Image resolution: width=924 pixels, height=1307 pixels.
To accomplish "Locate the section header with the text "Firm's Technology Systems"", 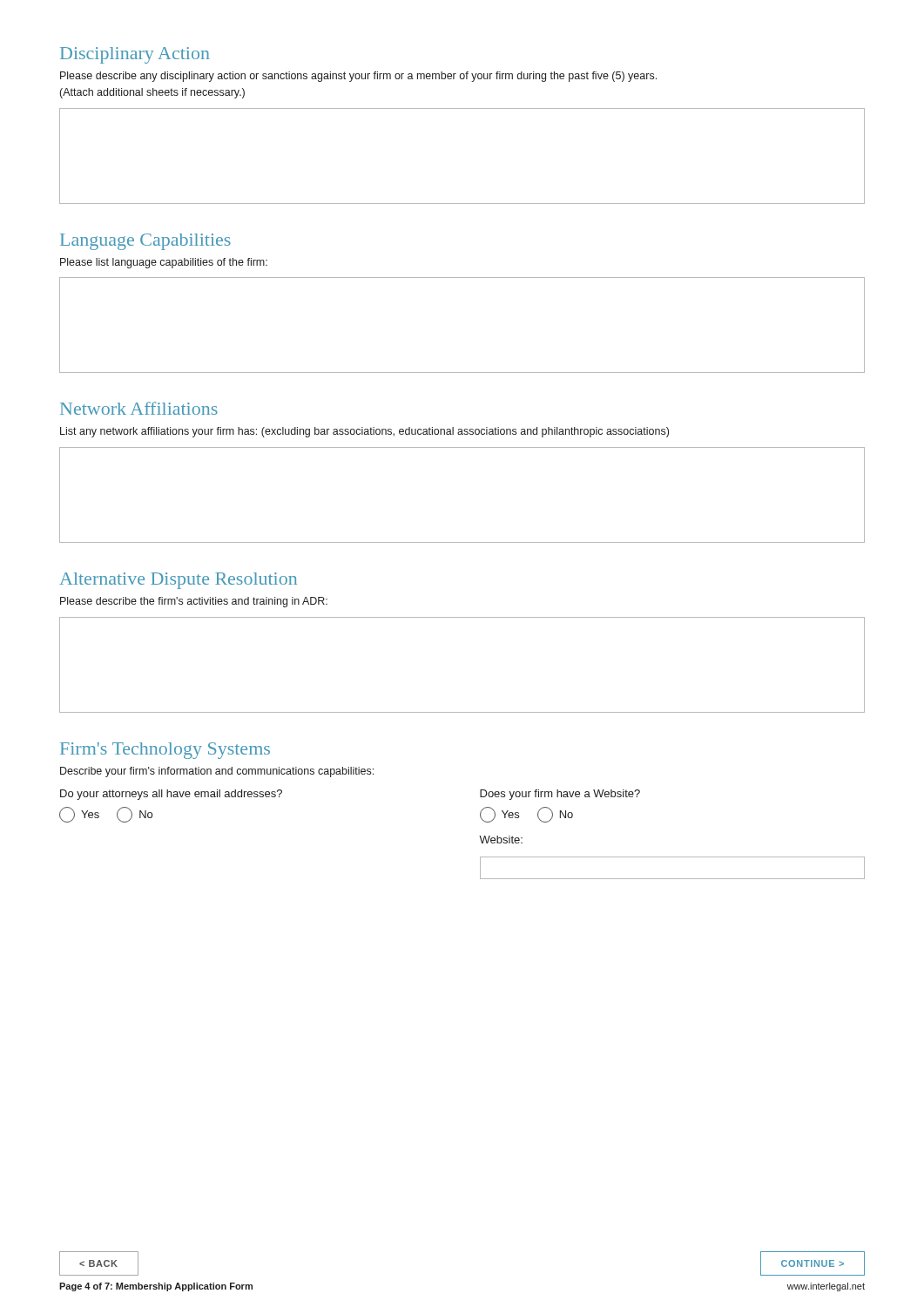I will point(165,748).
